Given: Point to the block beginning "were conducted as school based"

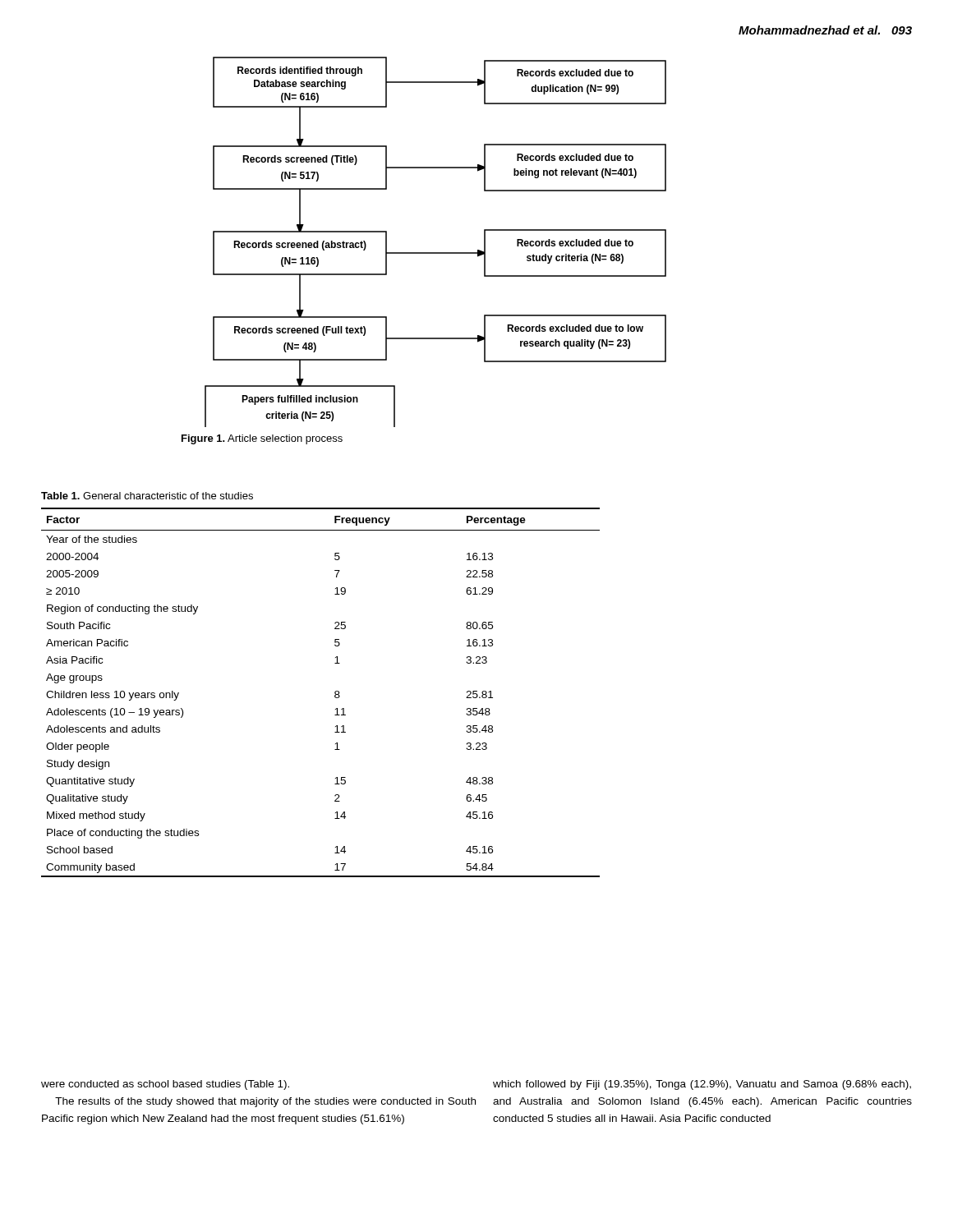Looking at the screenshot, I should (259, 1101).
